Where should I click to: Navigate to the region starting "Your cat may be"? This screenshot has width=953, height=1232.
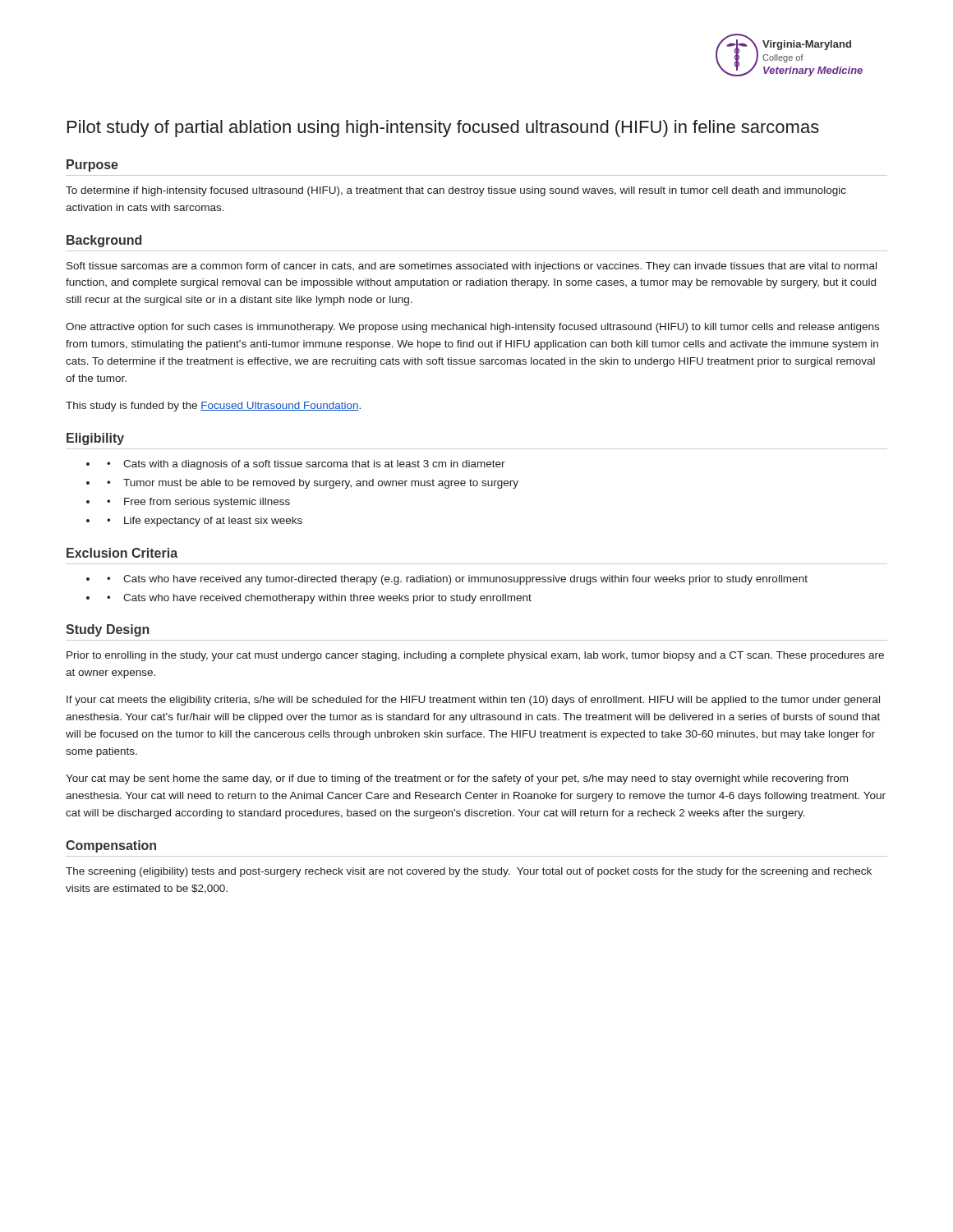tap(476, 795)
